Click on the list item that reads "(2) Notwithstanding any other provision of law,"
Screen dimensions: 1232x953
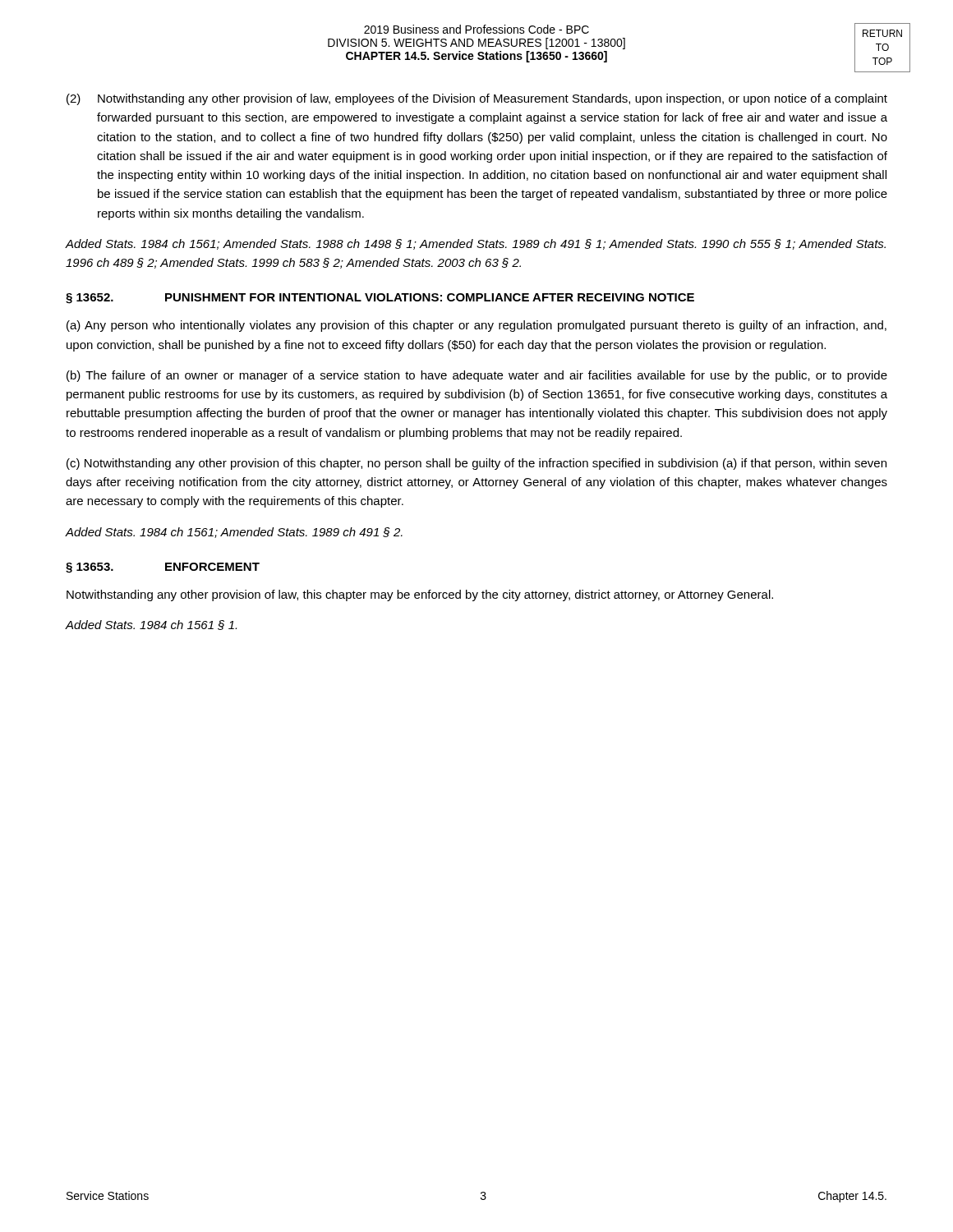(x=476, y=156)
